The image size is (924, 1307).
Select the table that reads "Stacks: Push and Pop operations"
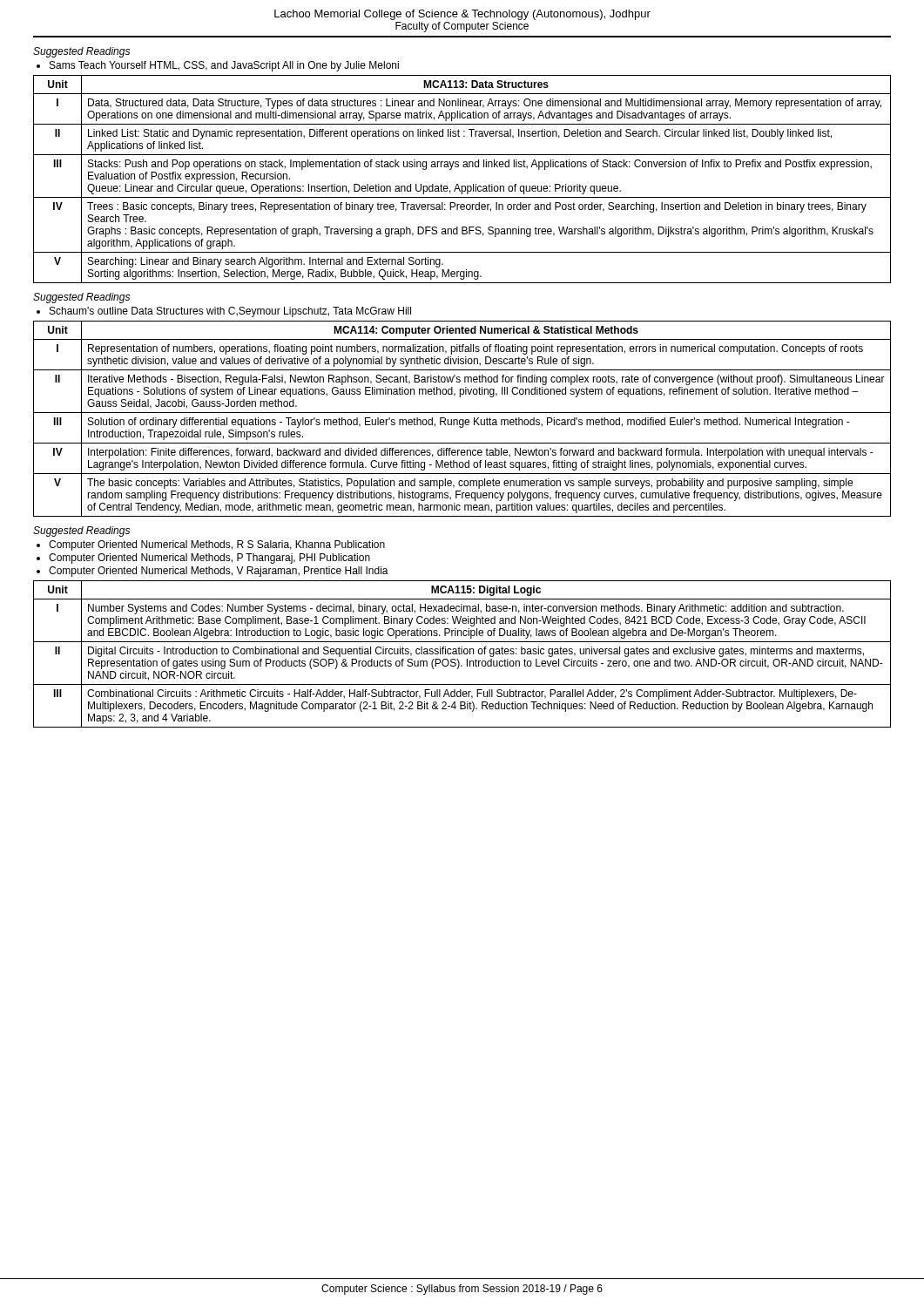pos(462,179)
